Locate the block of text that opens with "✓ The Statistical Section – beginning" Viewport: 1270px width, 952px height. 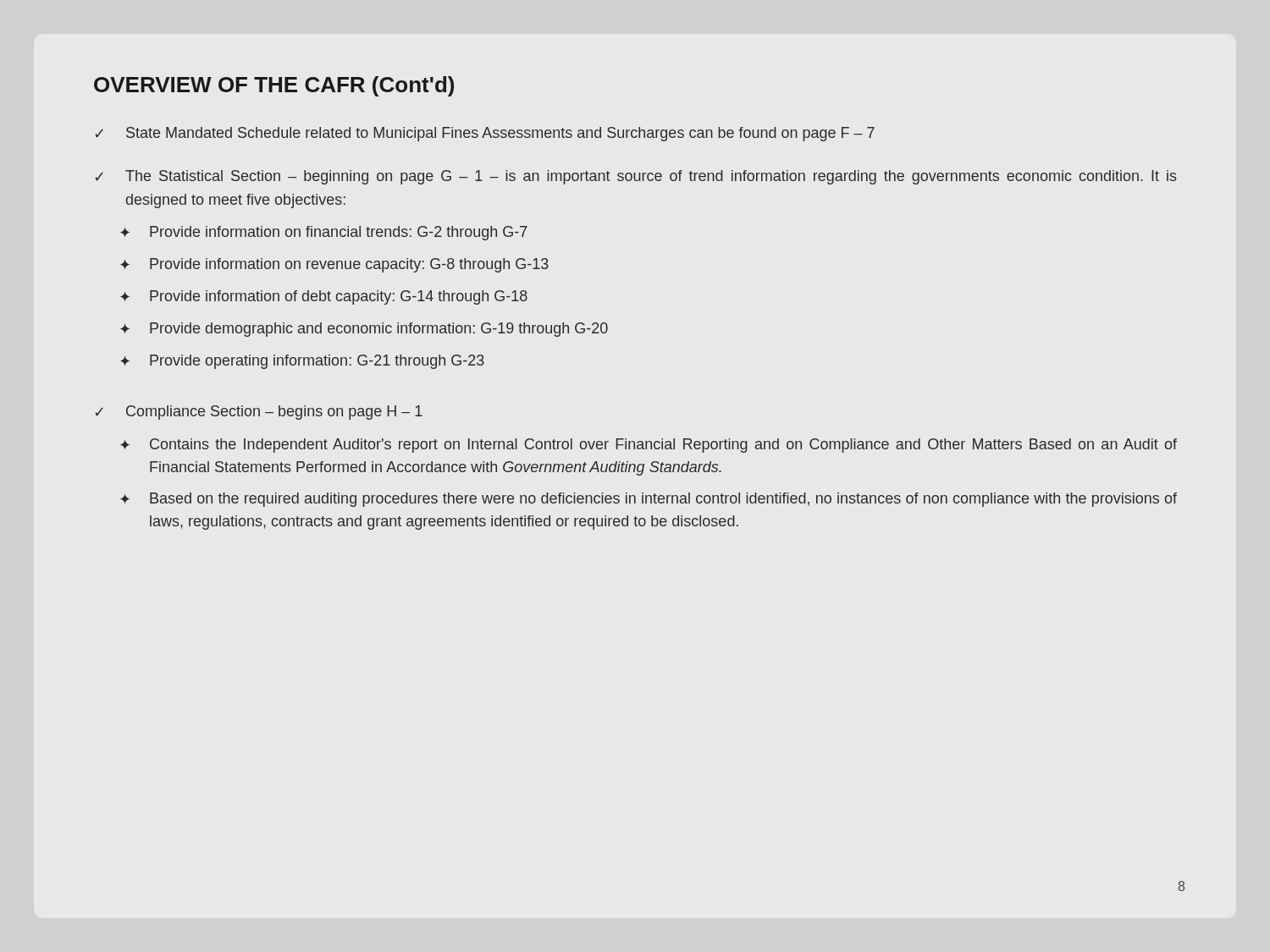click(x=636, y=177)
